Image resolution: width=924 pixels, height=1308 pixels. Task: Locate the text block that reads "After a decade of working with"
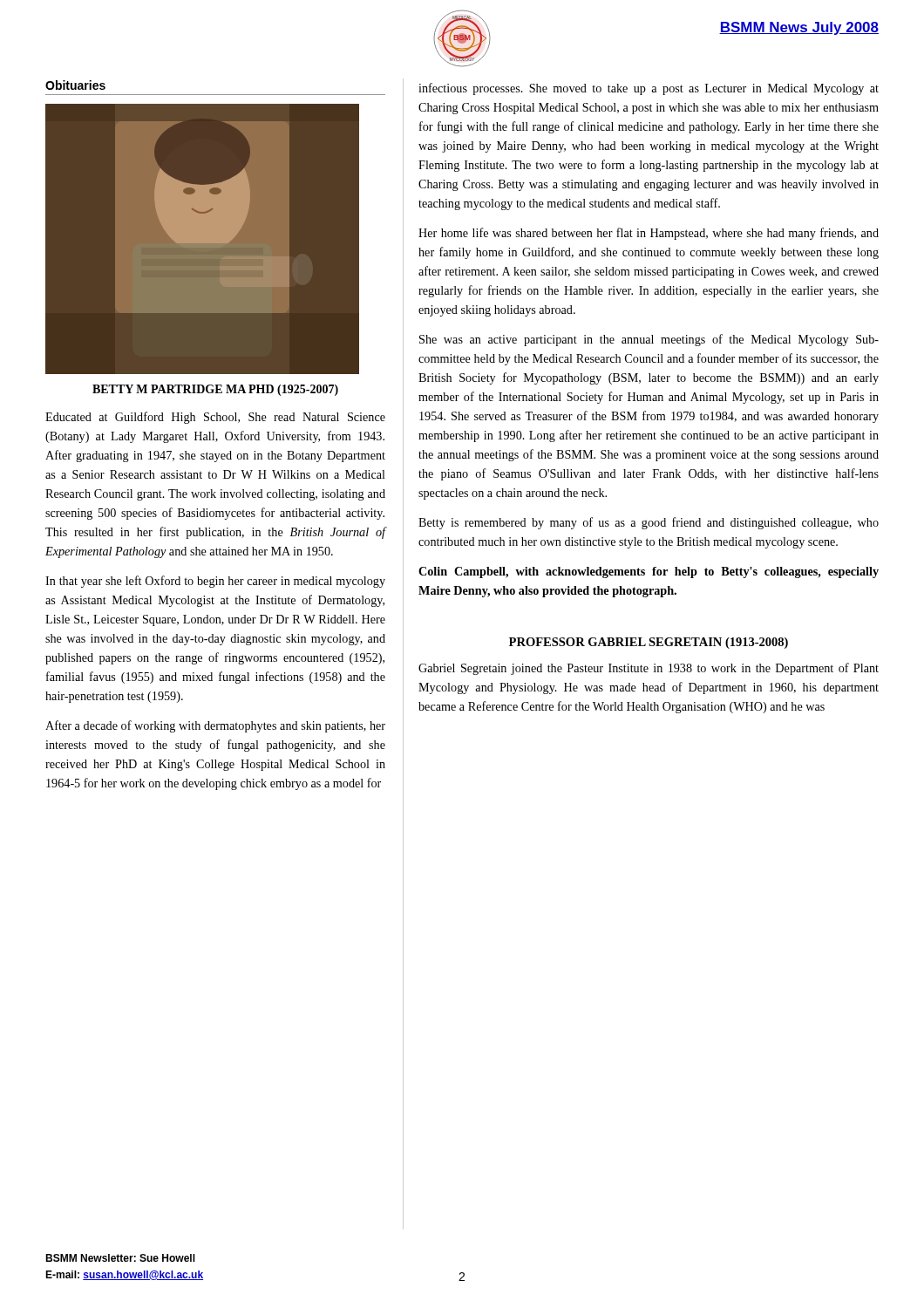coord(215,754)
